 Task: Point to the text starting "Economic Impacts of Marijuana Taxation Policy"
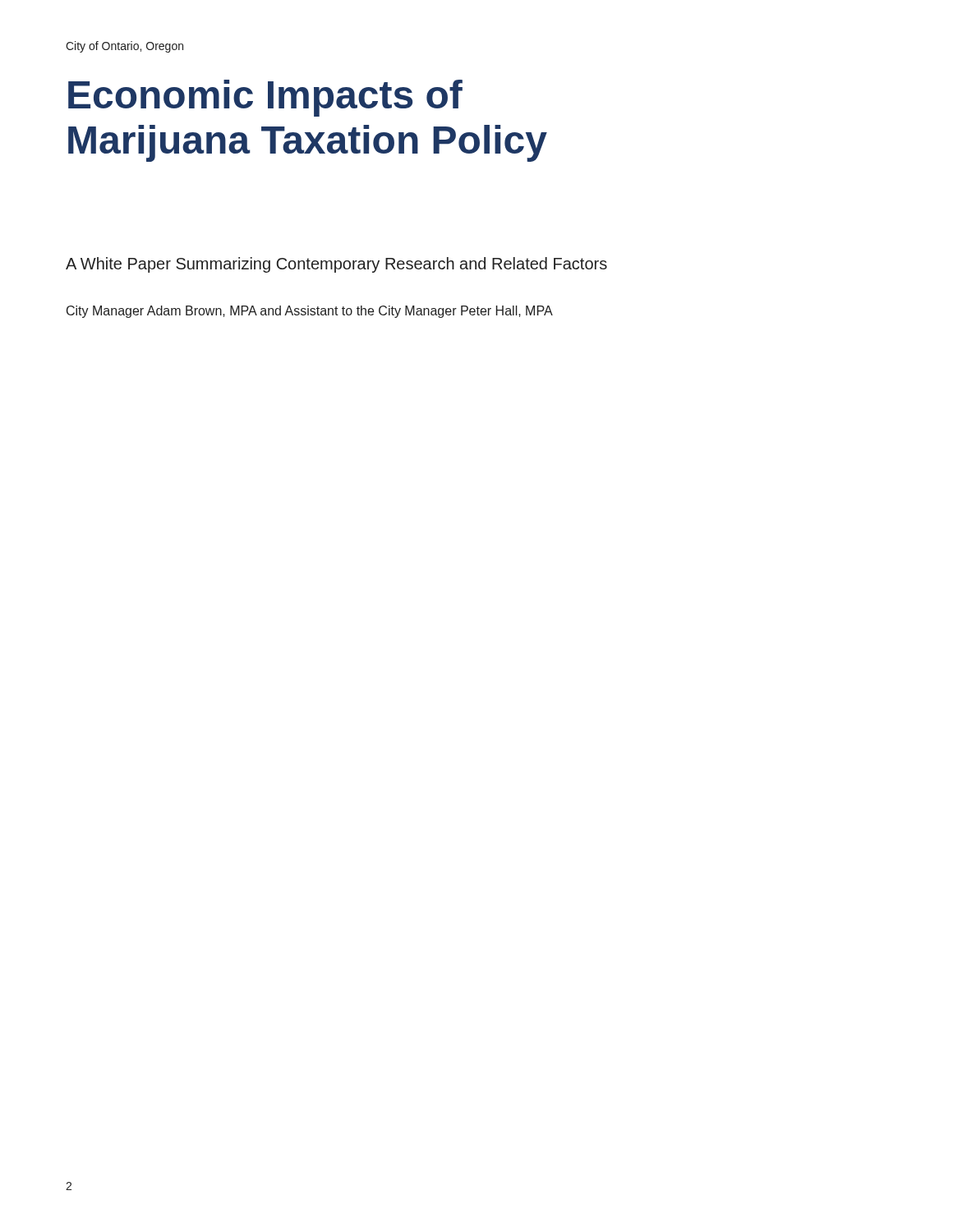pyautogui.click(x=306, y=118)
